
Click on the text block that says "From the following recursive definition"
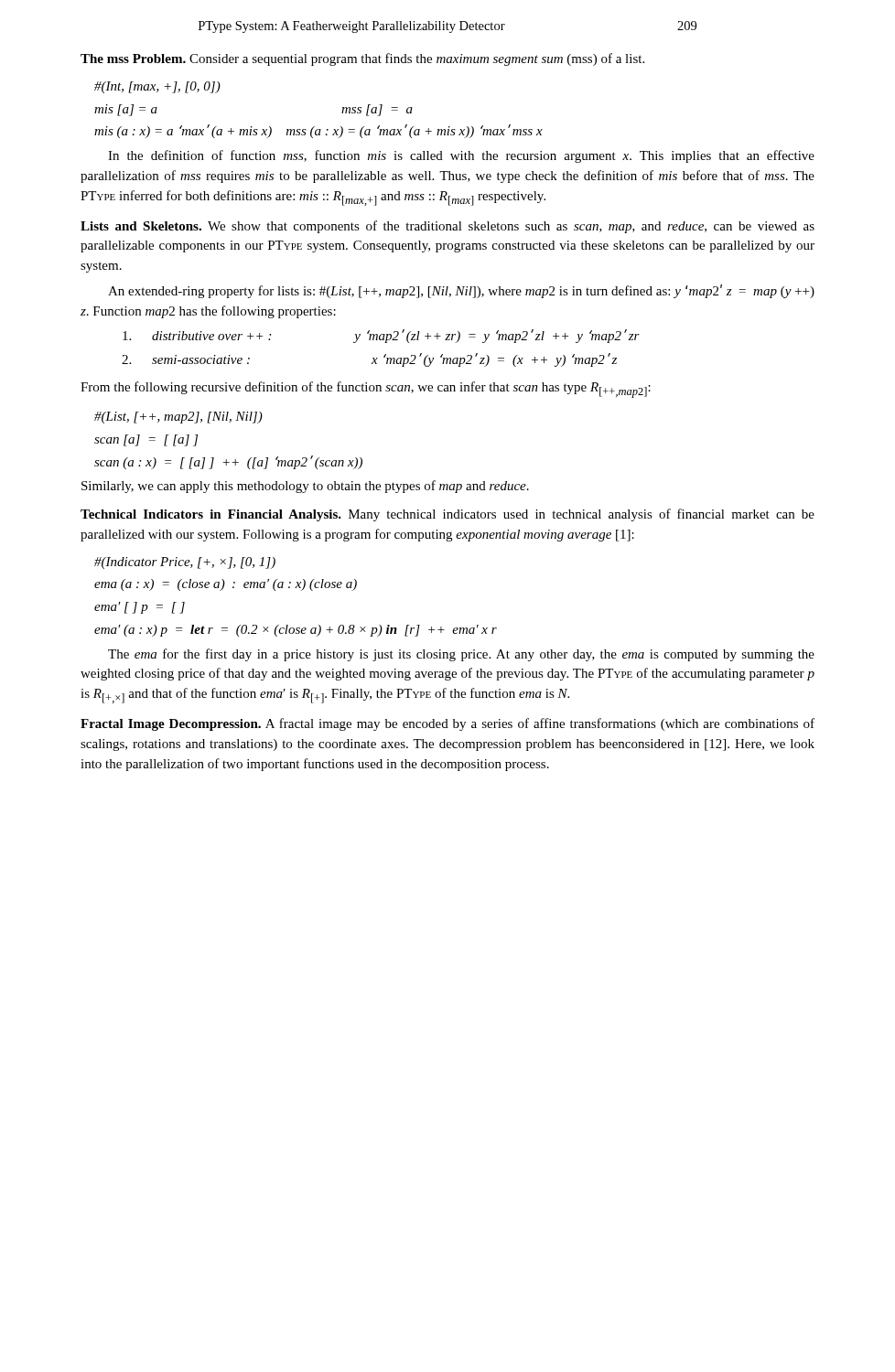tap(448, 389)
